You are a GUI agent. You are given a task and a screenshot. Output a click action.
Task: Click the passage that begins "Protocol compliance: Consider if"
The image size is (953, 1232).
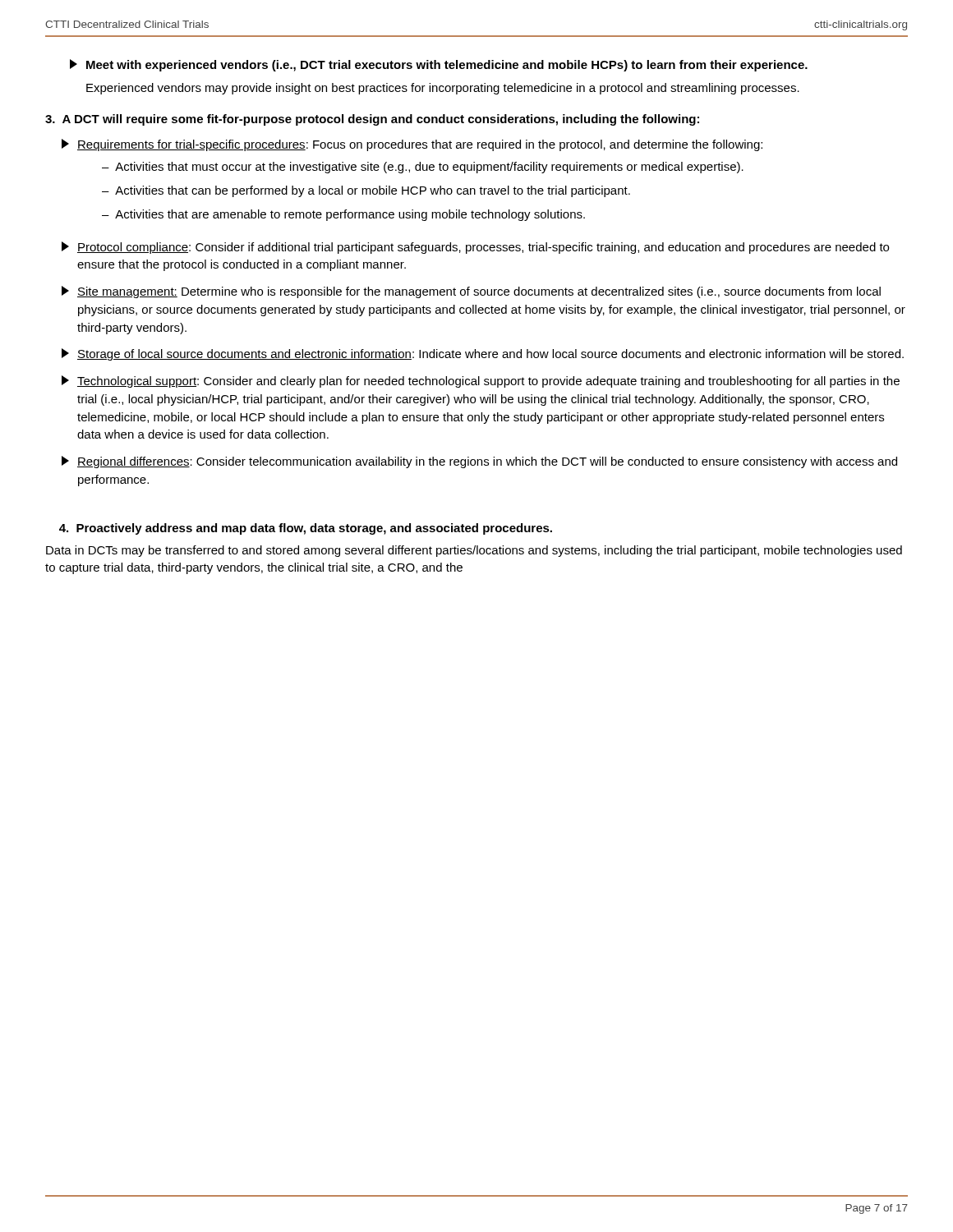pos(485,256)
